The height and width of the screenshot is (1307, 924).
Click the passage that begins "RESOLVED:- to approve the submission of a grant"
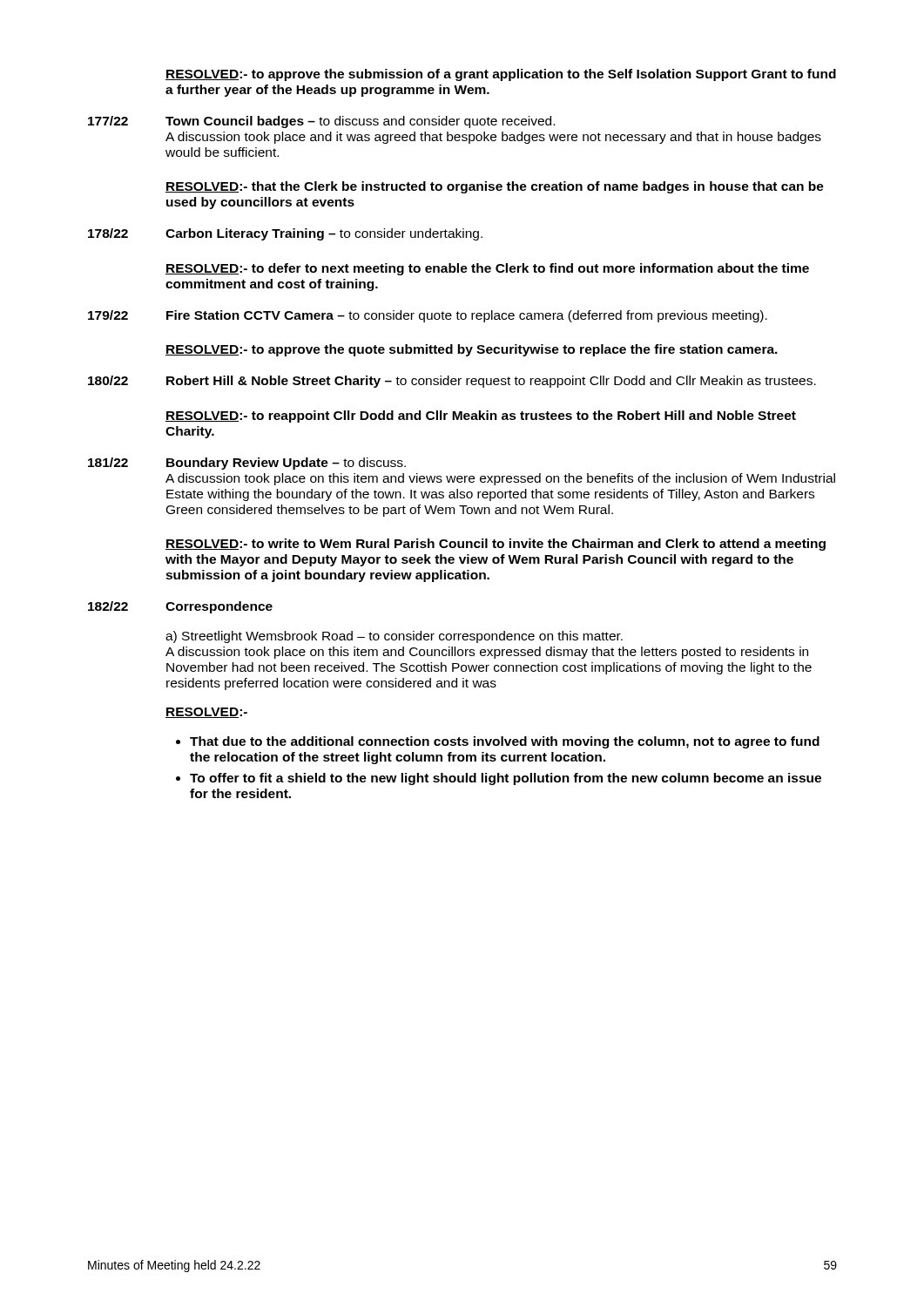point(501,81)
